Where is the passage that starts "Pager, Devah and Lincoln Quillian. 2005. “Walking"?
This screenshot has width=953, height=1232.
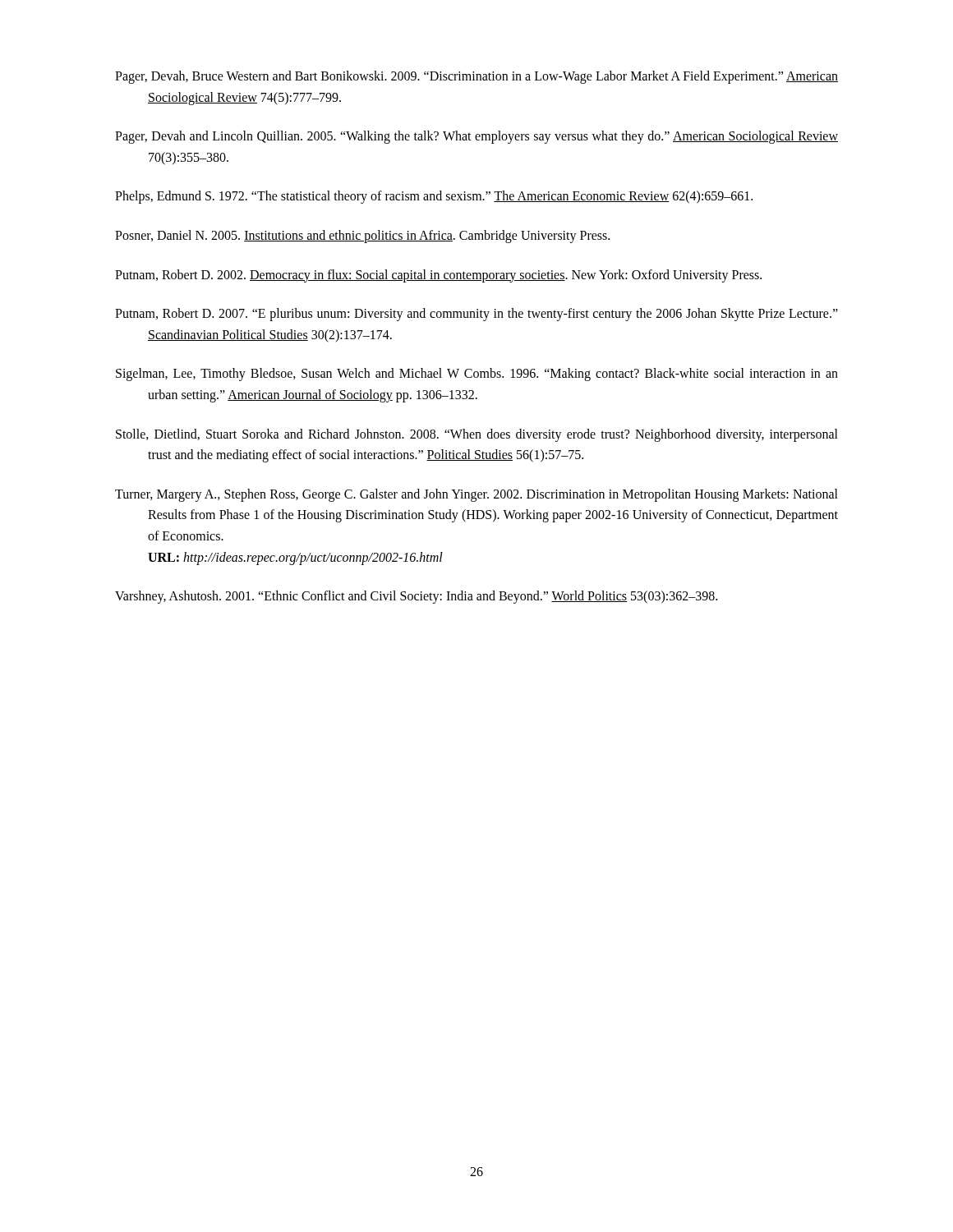[476, 147]
